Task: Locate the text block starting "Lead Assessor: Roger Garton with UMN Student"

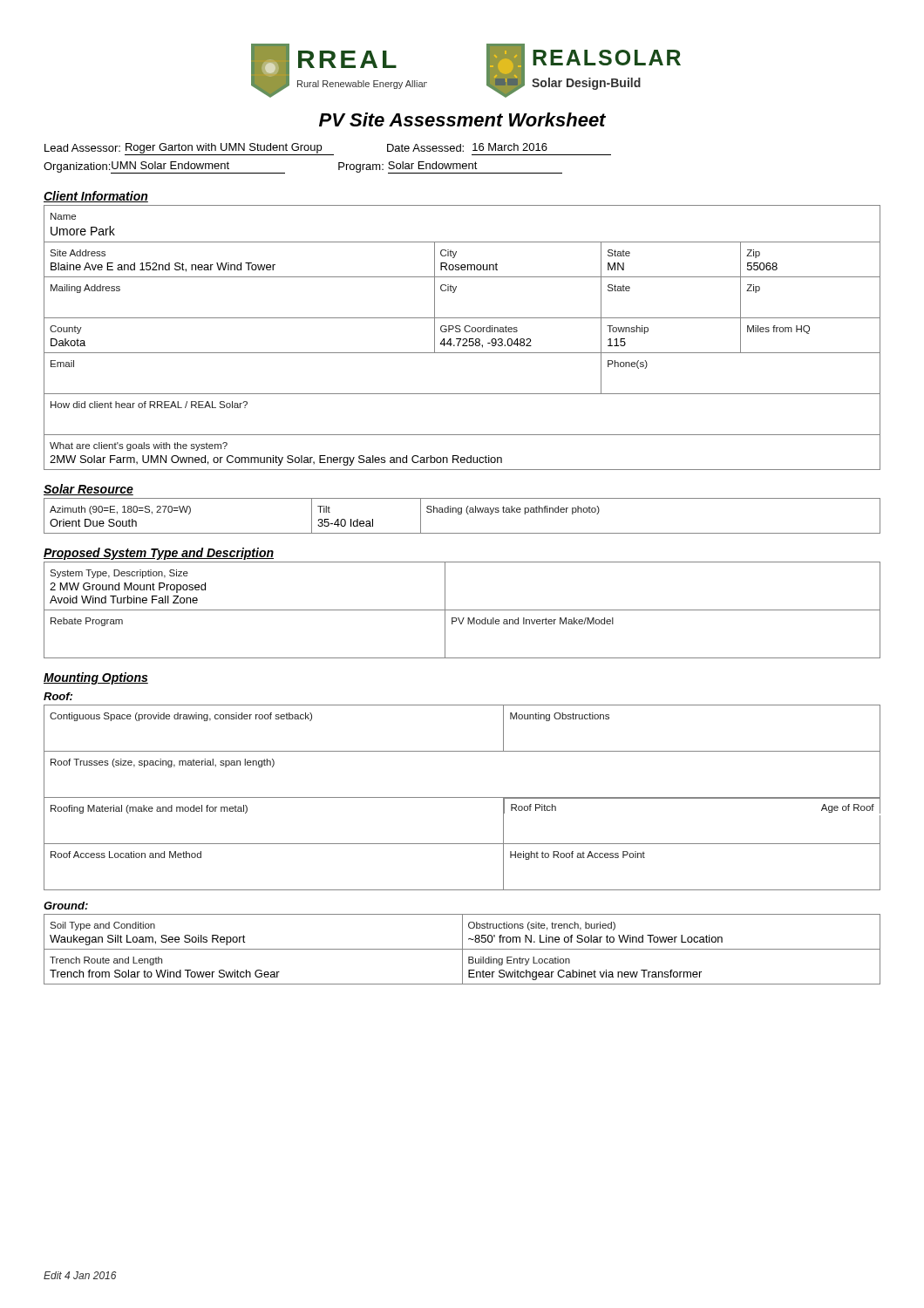Action: point(327,148)
